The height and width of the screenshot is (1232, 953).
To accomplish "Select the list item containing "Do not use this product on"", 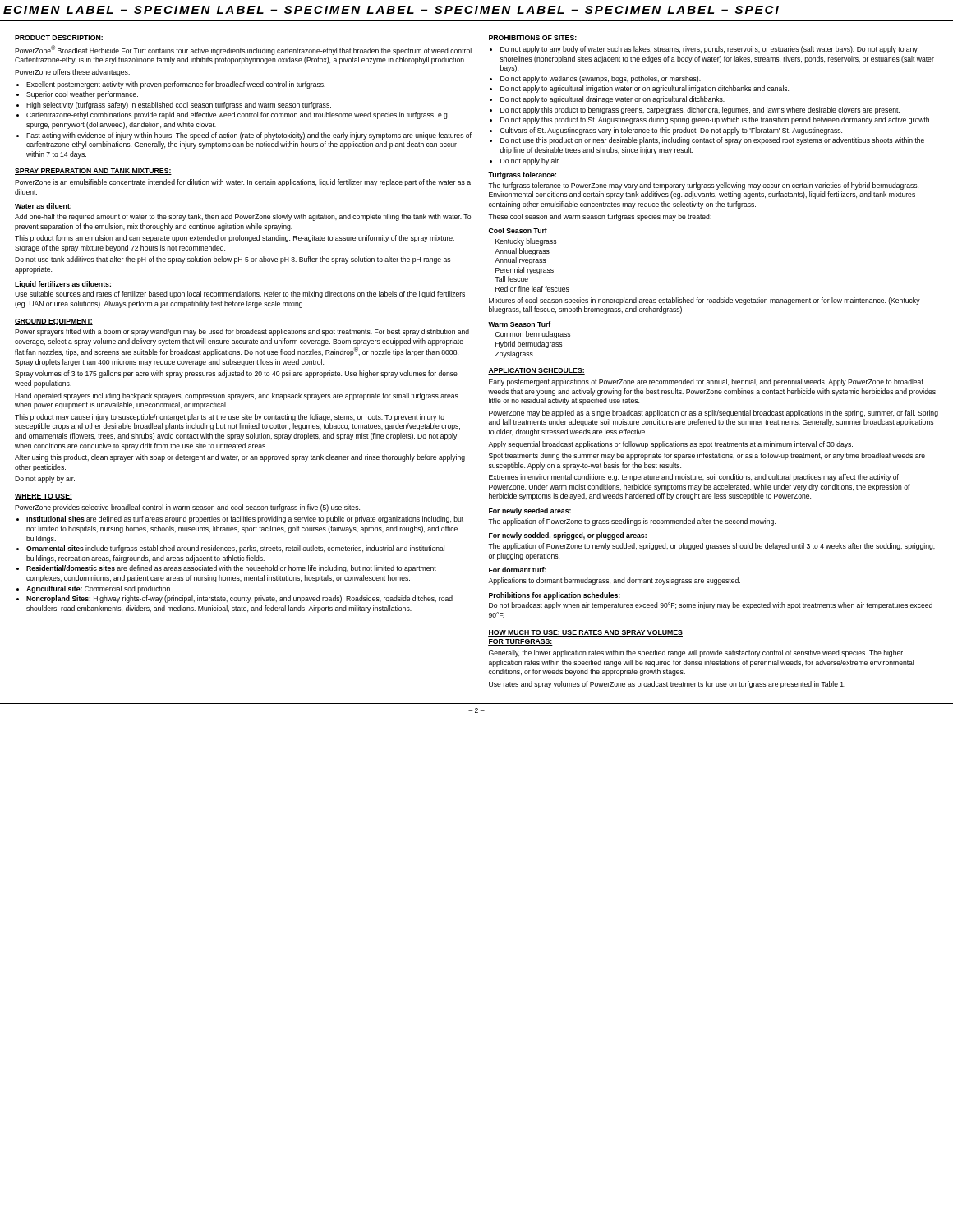I will click(712, 145).
